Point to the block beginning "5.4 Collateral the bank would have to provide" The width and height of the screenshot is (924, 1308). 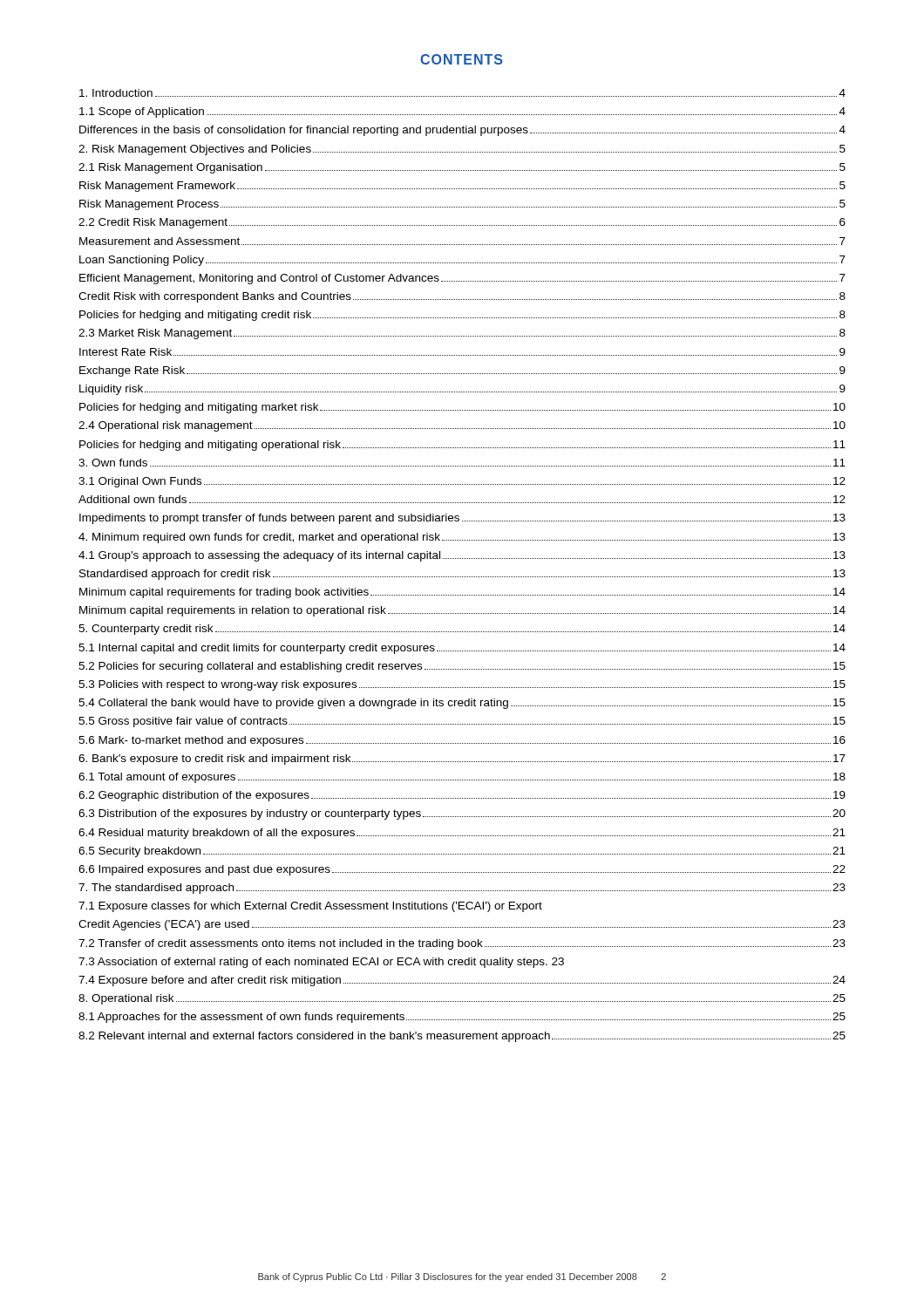pos(462,703)
